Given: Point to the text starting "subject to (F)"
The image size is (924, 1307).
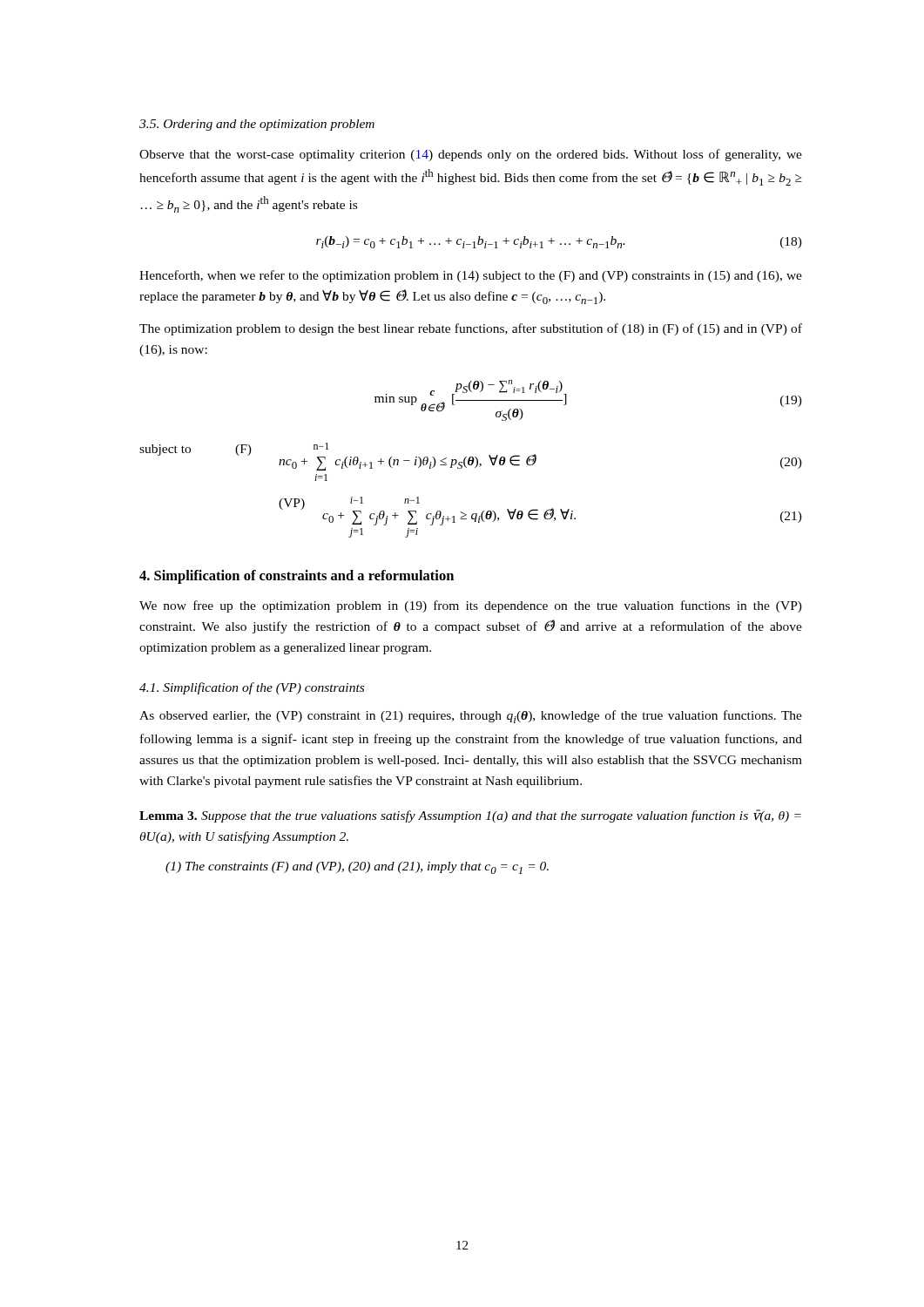Looking at the screenshot, I should click(x=471, y=457).
